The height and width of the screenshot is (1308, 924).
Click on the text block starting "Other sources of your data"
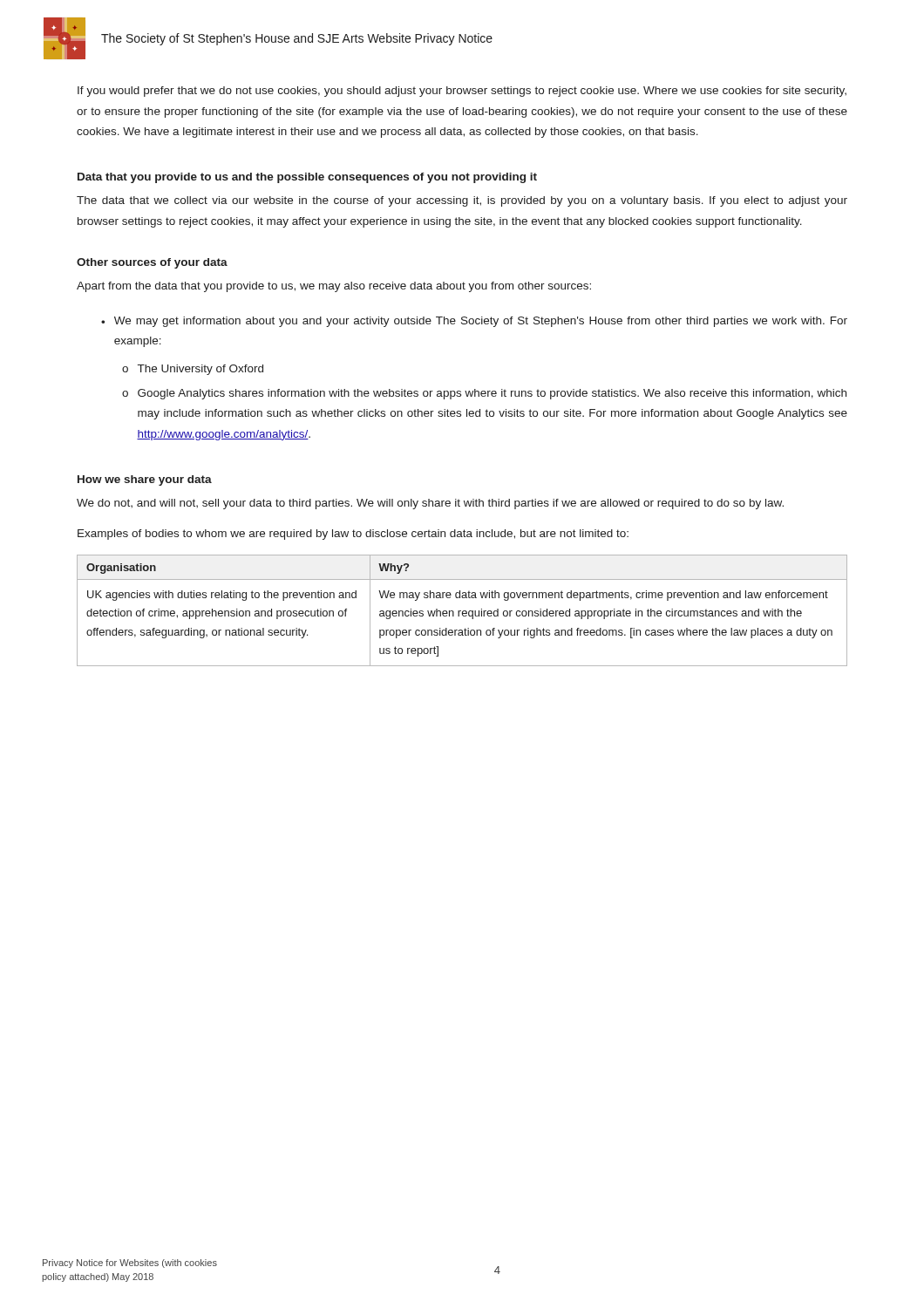[152, 262]
